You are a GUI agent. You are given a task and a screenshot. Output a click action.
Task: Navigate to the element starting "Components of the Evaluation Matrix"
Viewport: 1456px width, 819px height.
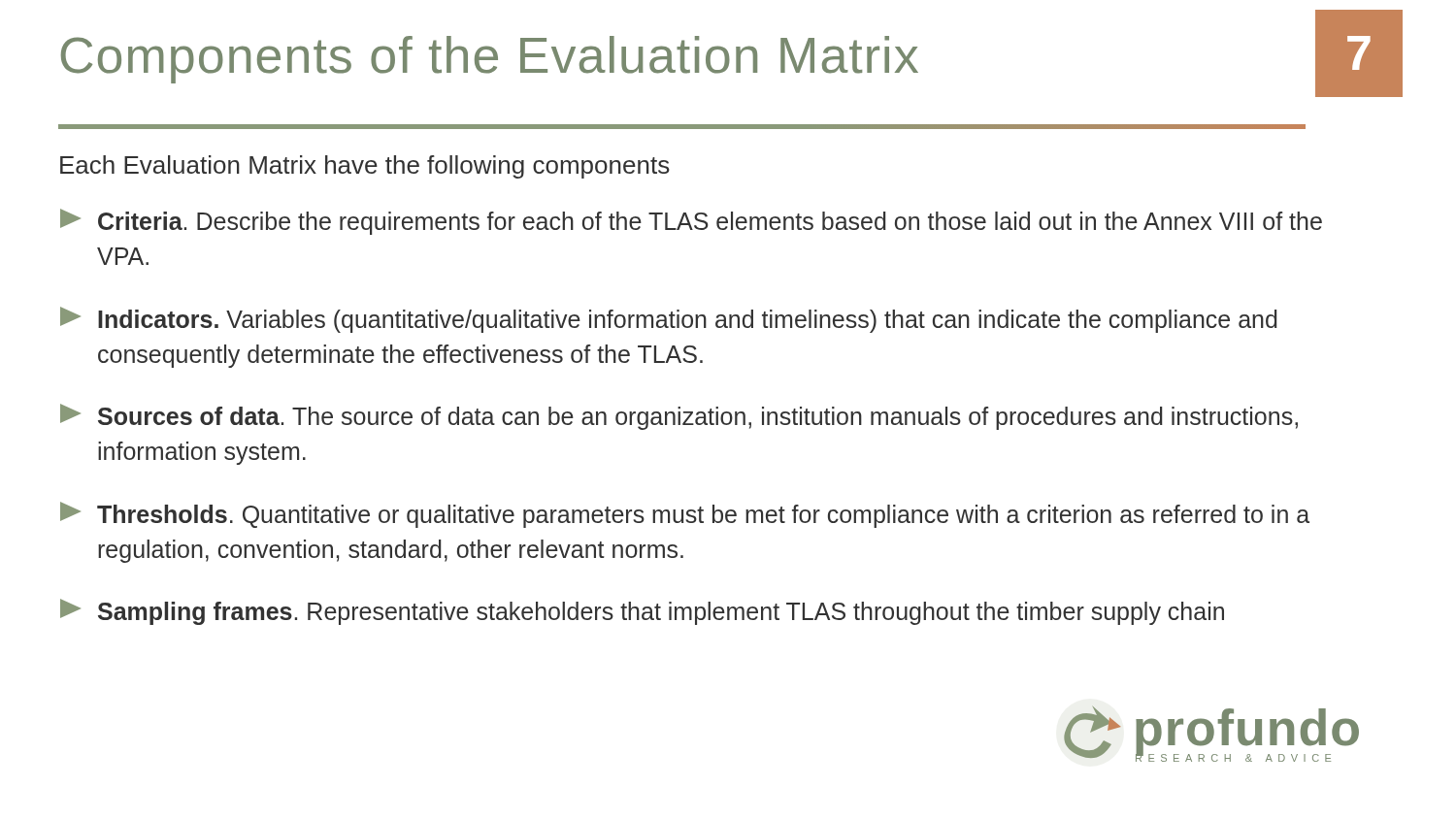(x=489, y=55)
